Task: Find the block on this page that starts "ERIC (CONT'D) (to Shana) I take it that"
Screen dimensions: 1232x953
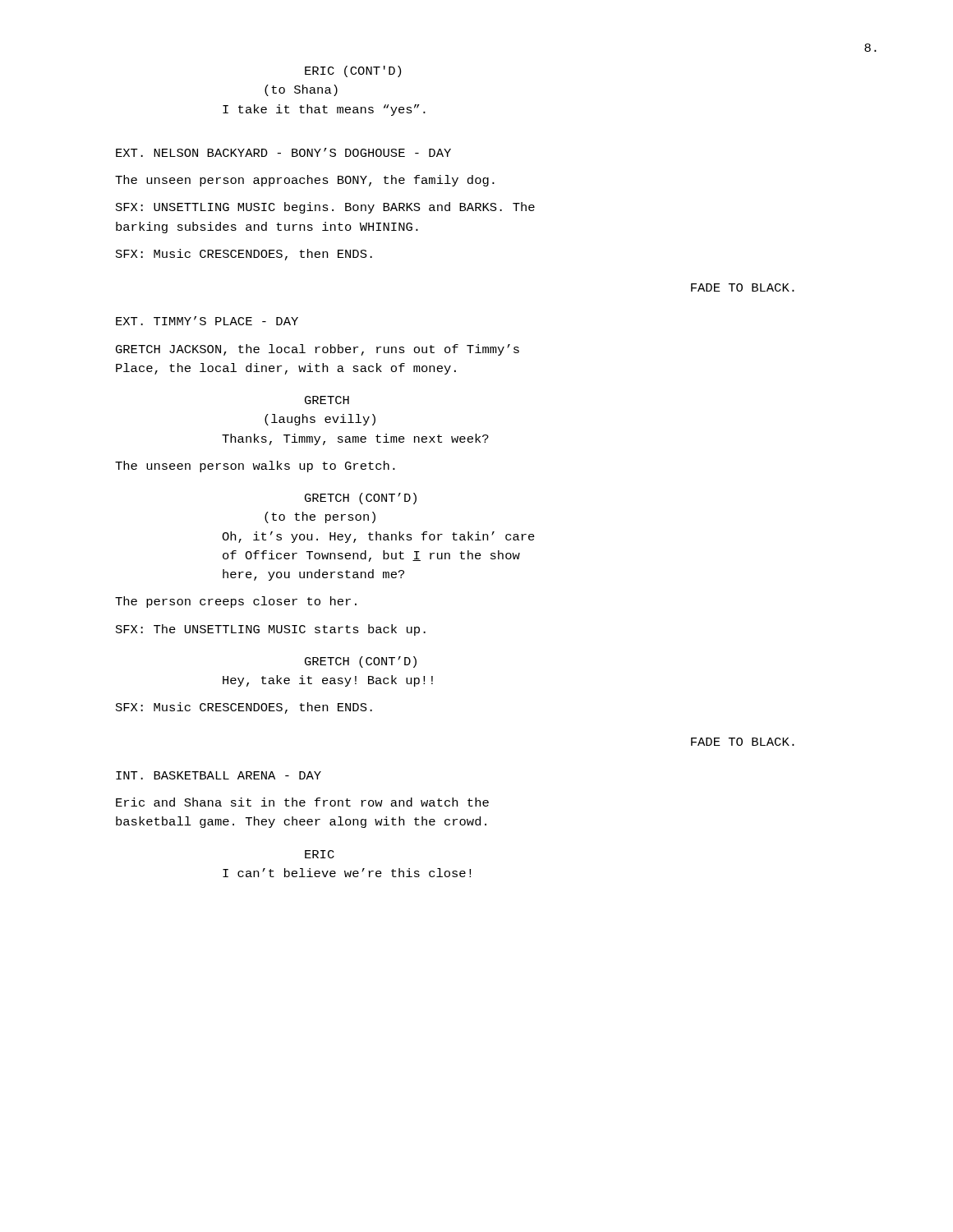Action: (353, 71)
